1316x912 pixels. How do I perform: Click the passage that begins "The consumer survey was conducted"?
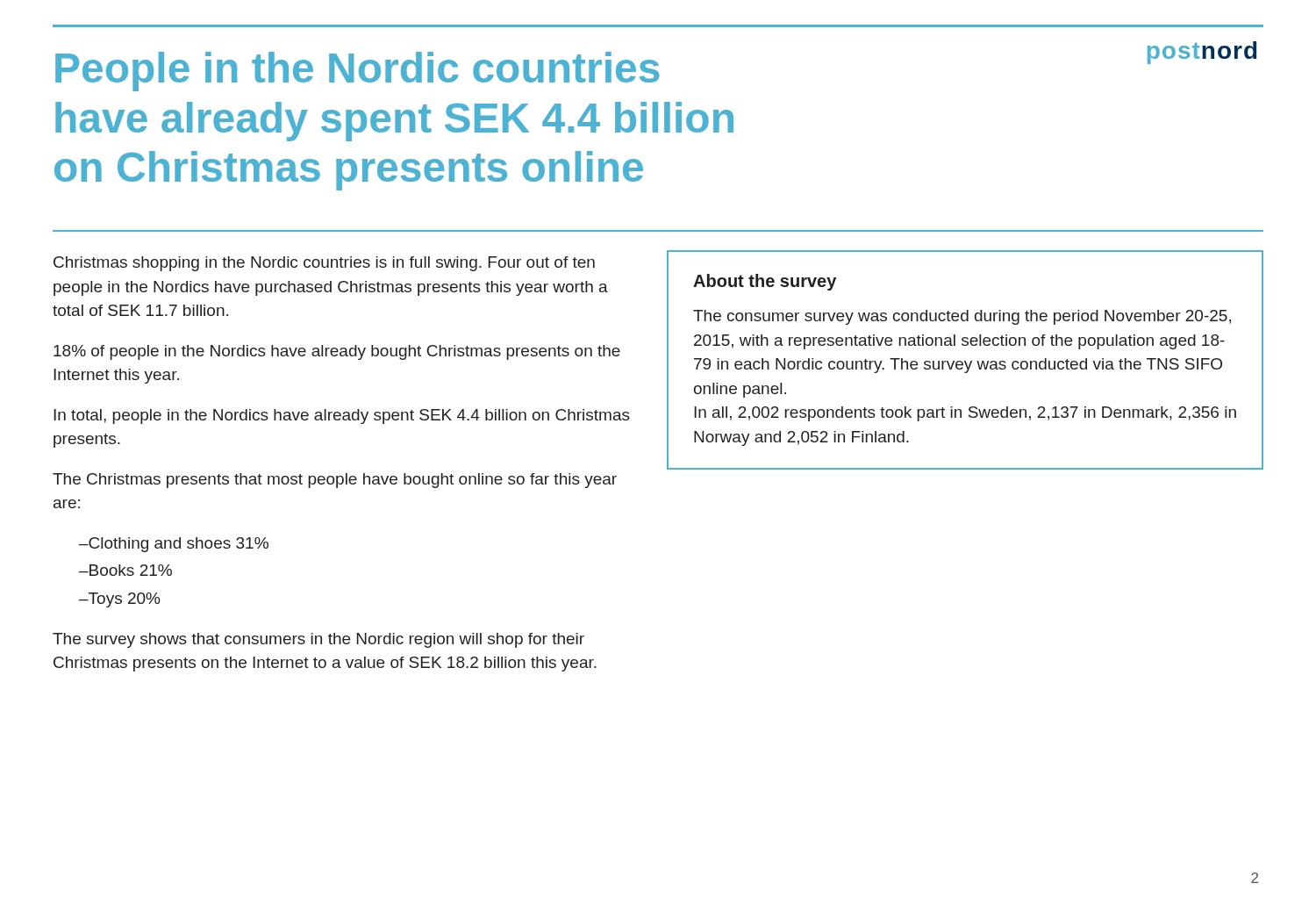pyautogui.click(x=965, y=352)
